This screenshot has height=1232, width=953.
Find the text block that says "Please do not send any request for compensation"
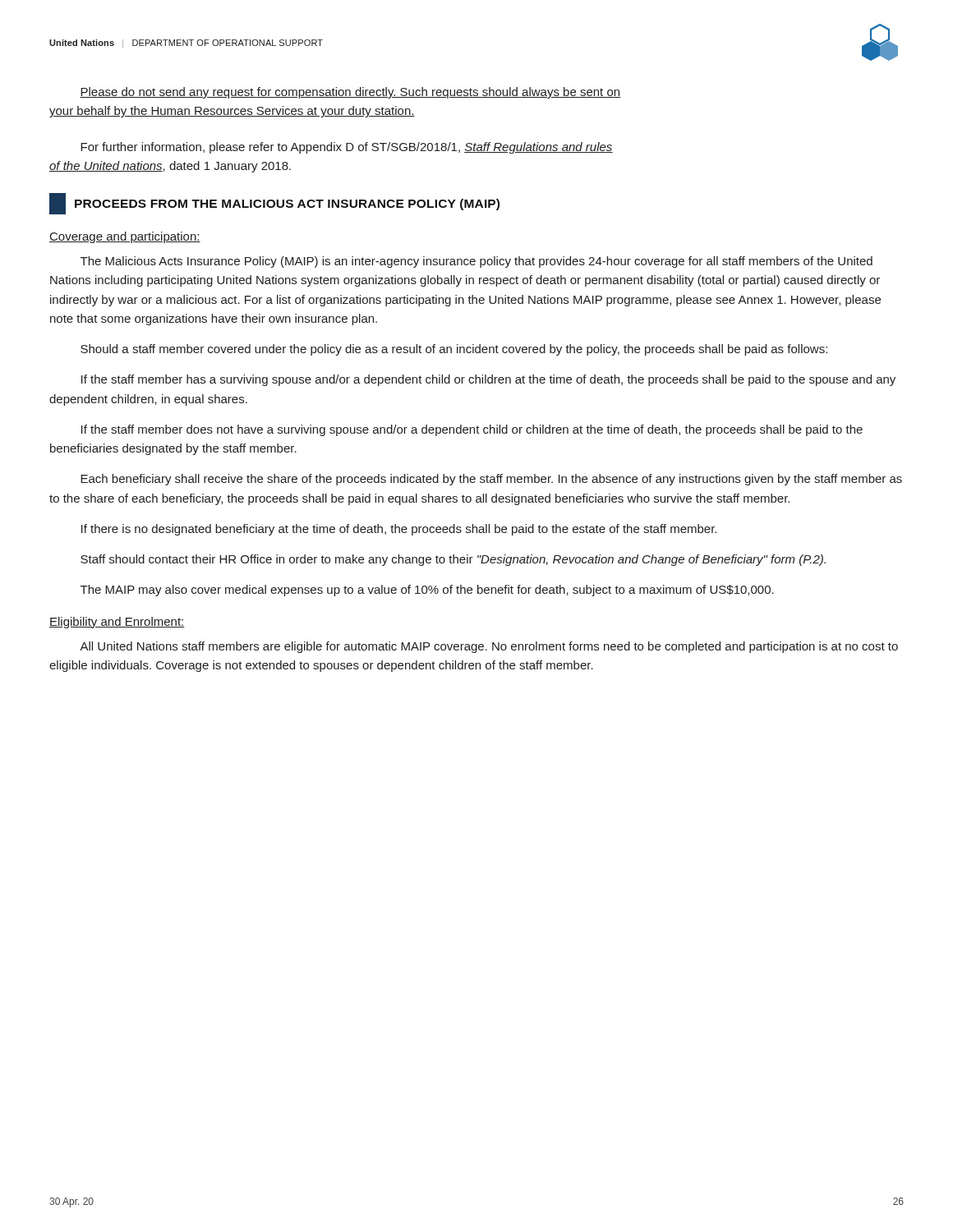coord(476,101)
